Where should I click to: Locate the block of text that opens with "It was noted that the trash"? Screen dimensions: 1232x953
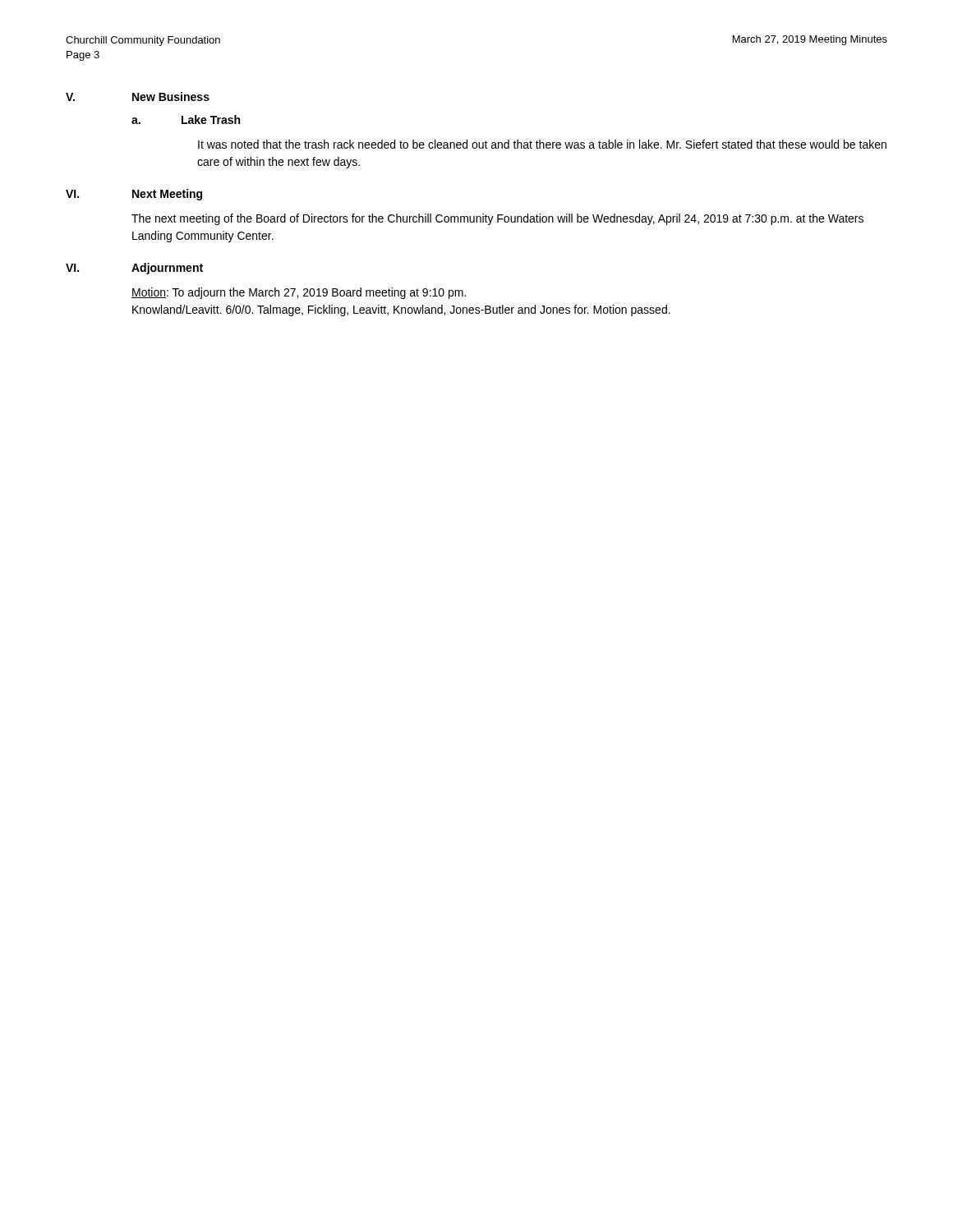542,153
